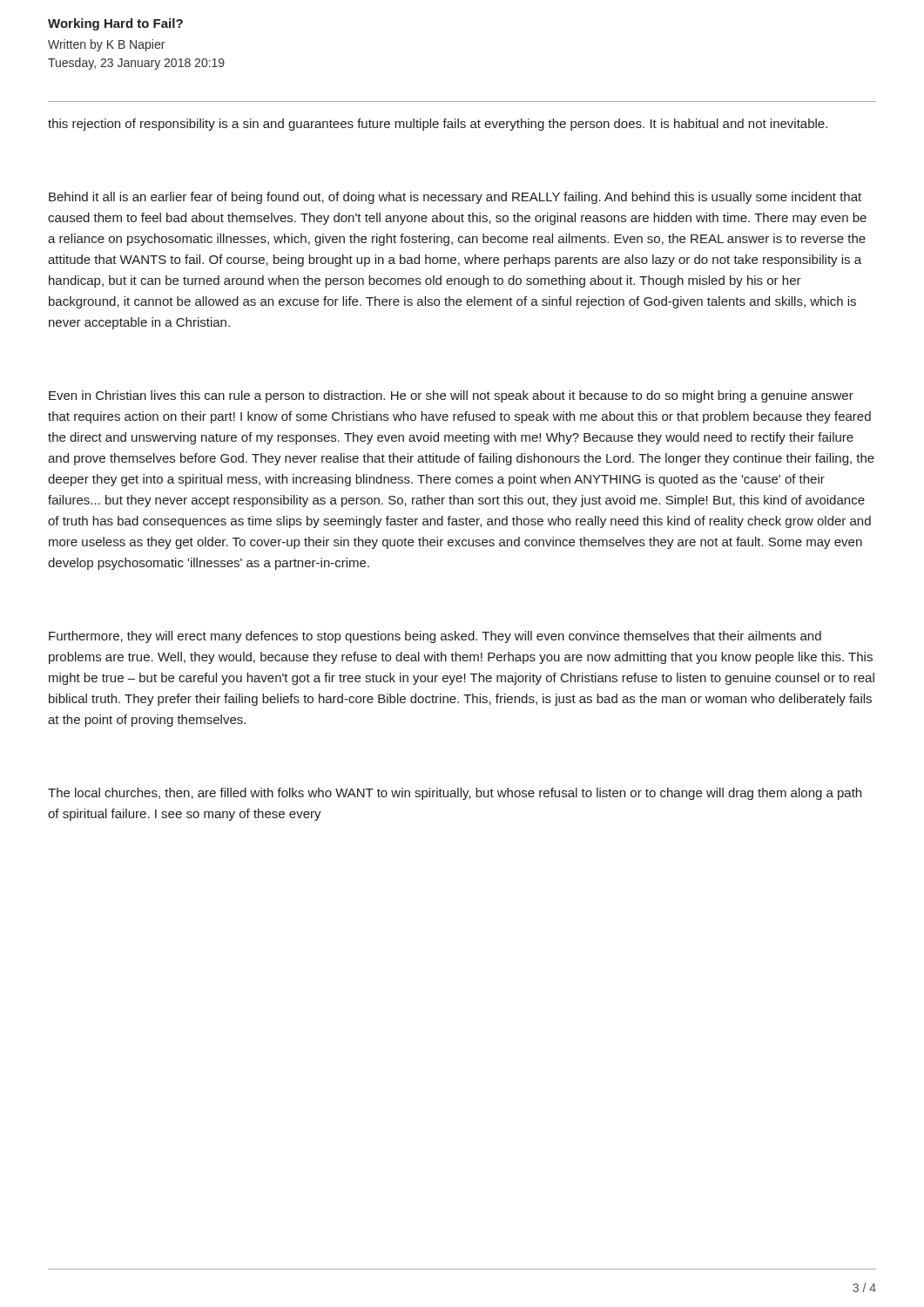
Task: Point to the passage starting "Furthermore, they will erect many defences to"
Action: 461,677
